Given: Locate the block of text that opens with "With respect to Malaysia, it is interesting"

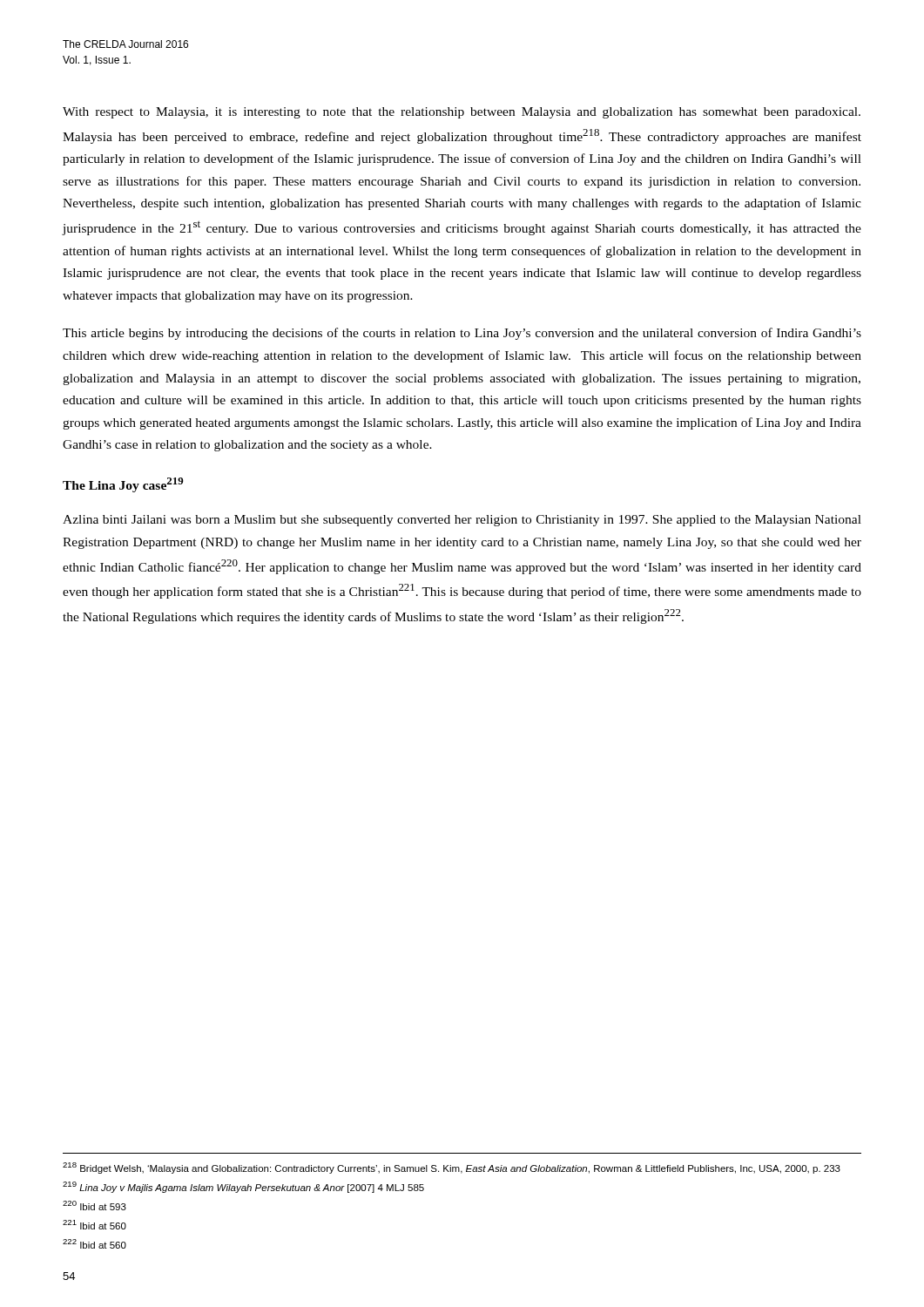Looking at the screenshot, I should (462, 203).
